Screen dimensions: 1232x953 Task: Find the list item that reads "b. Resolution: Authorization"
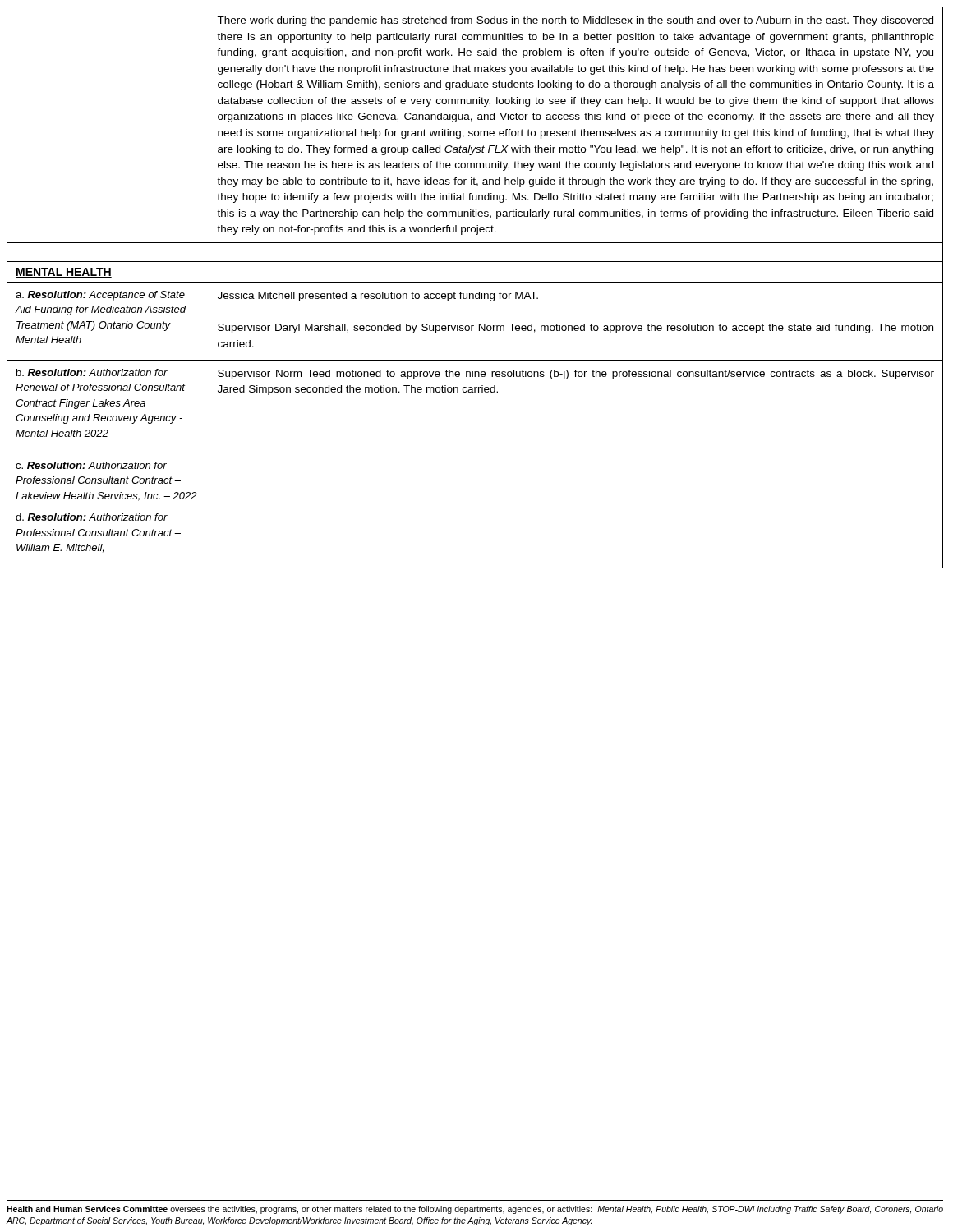pos(108,403)
